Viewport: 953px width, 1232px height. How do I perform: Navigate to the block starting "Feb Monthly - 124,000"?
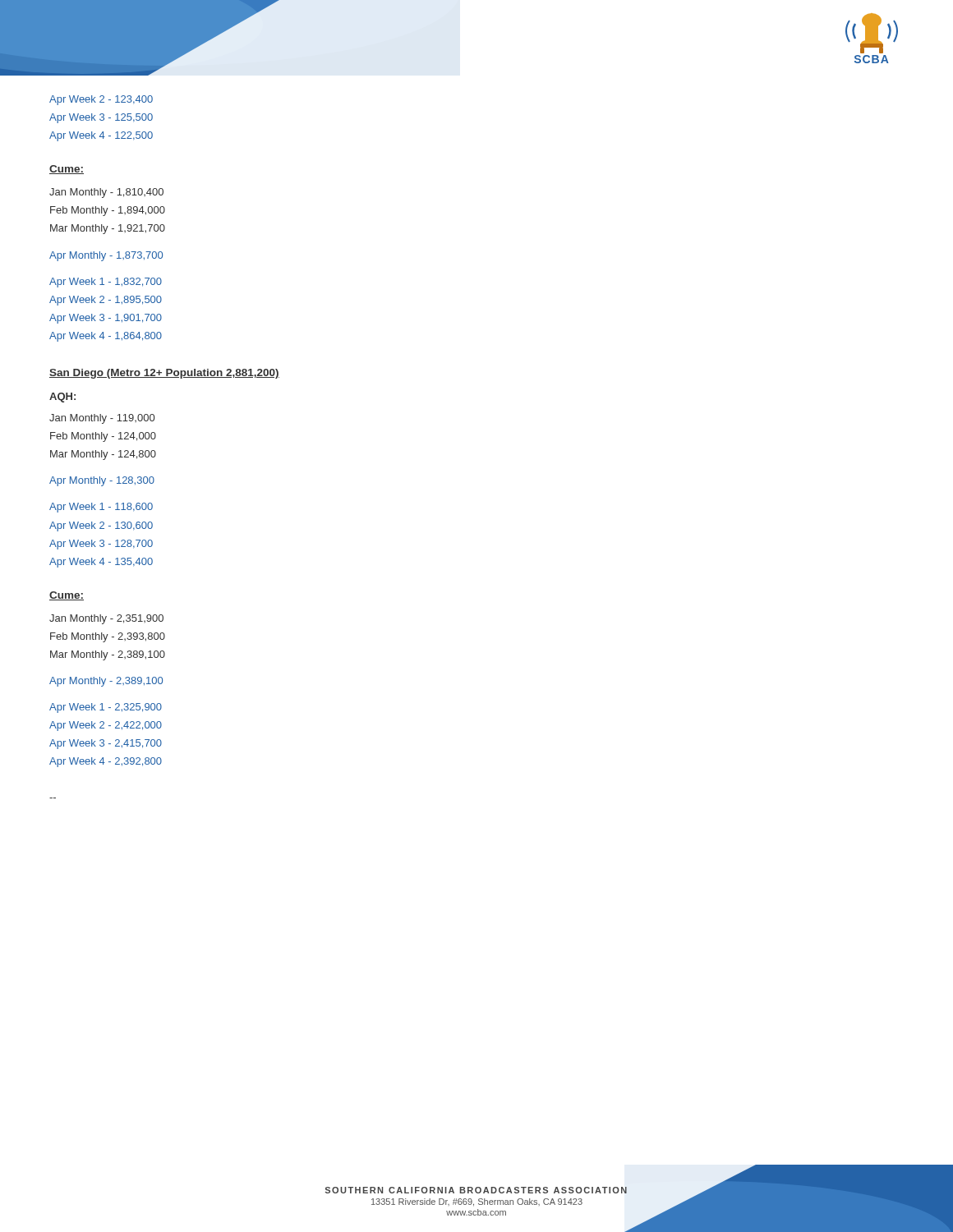point(103,436)
